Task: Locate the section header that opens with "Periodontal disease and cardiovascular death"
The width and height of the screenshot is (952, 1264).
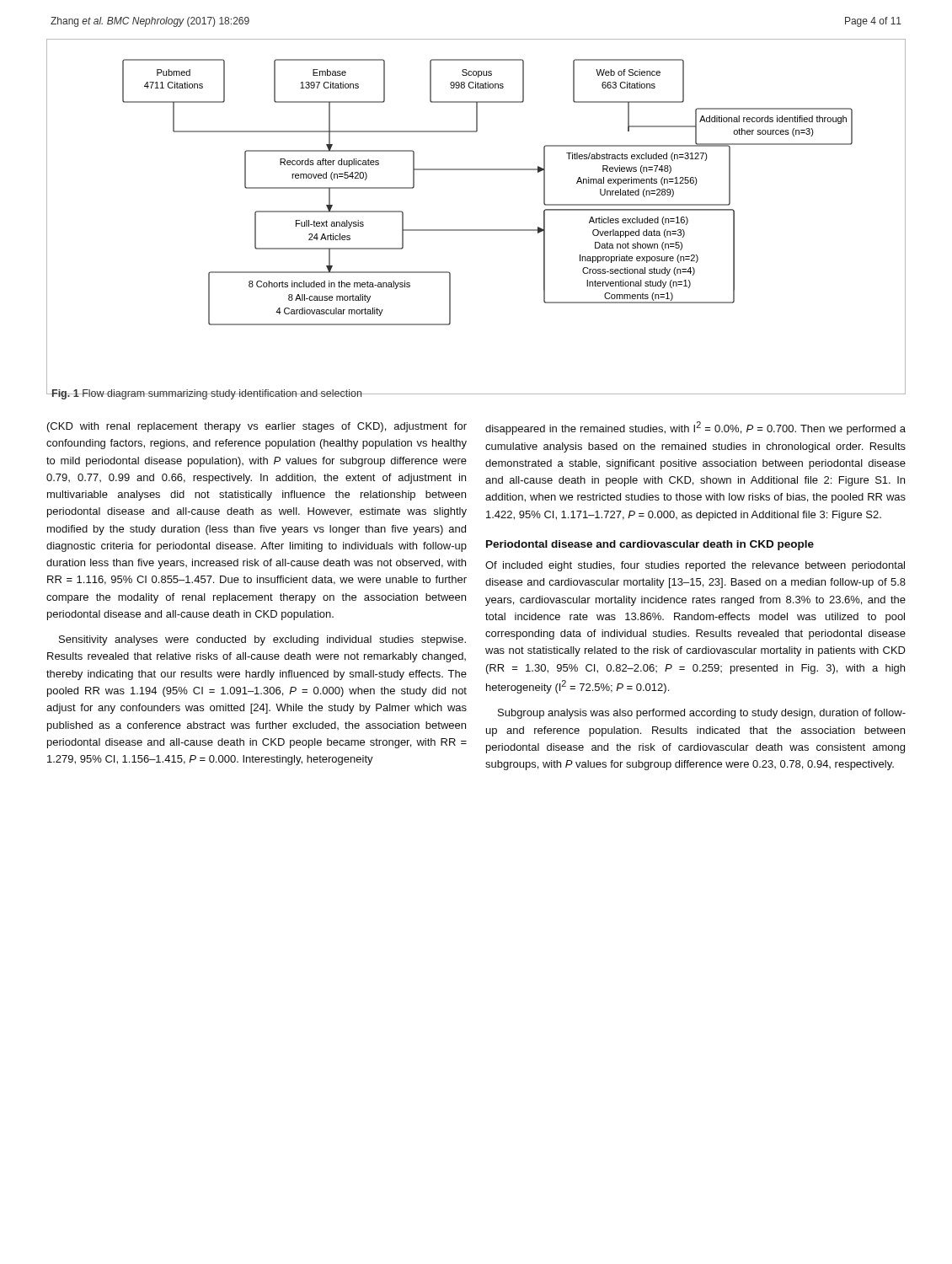Action: [650, 544]
